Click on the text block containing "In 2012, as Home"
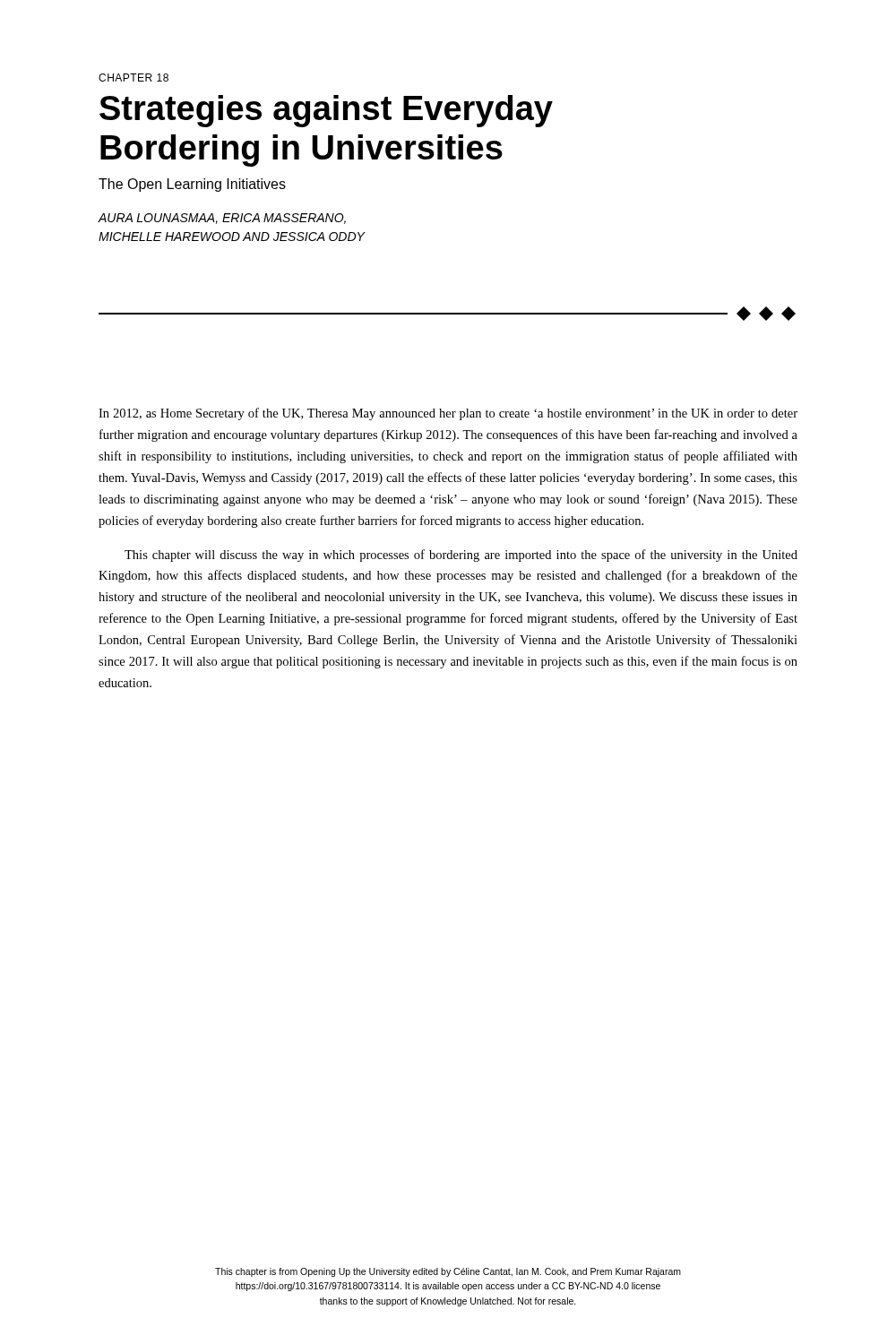The height and width of the screenshot is (1344, 896). tap(448, 467)
